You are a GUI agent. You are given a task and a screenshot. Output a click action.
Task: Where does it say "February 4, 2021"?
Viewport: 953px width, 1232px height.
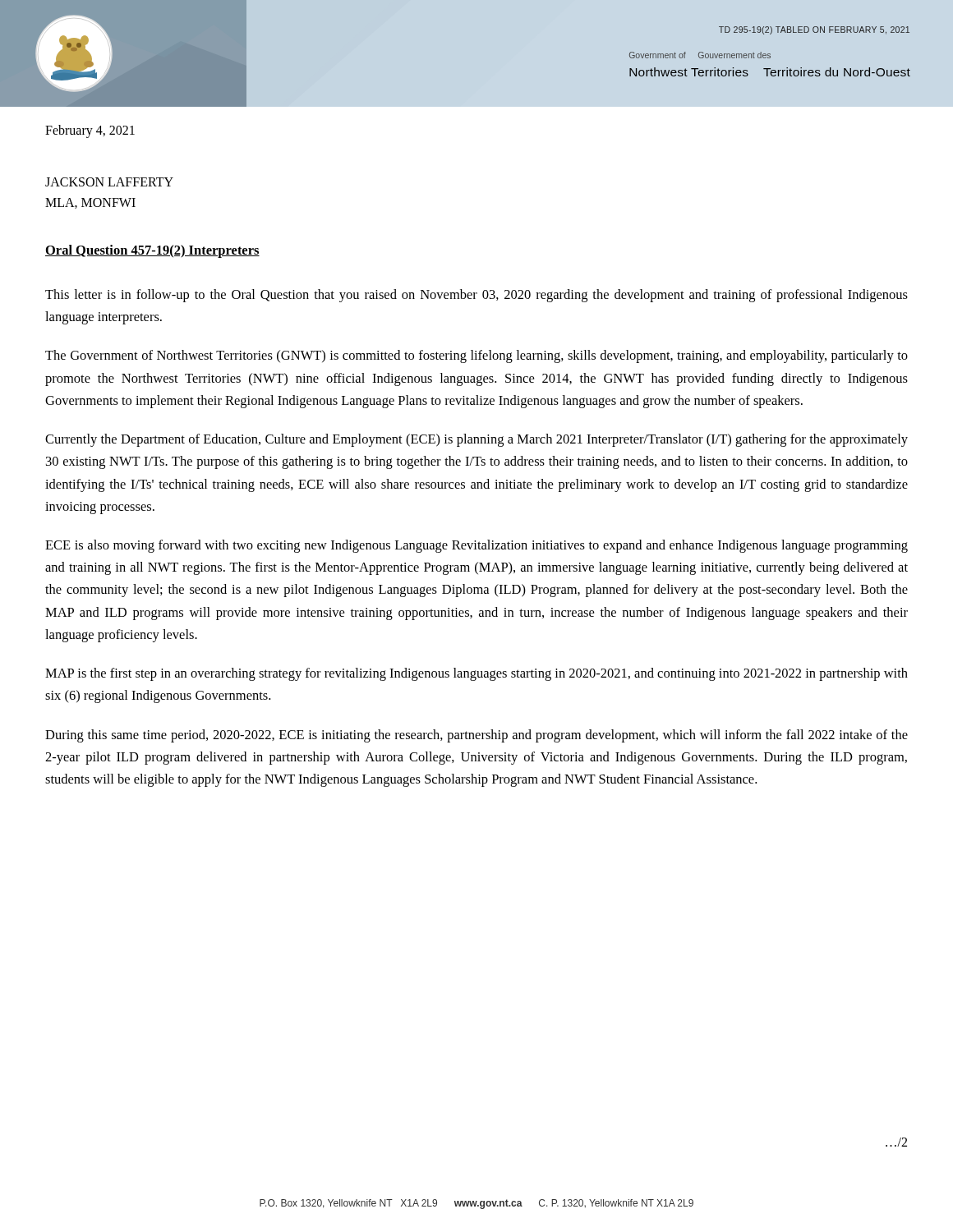click(x=90, y=130)
